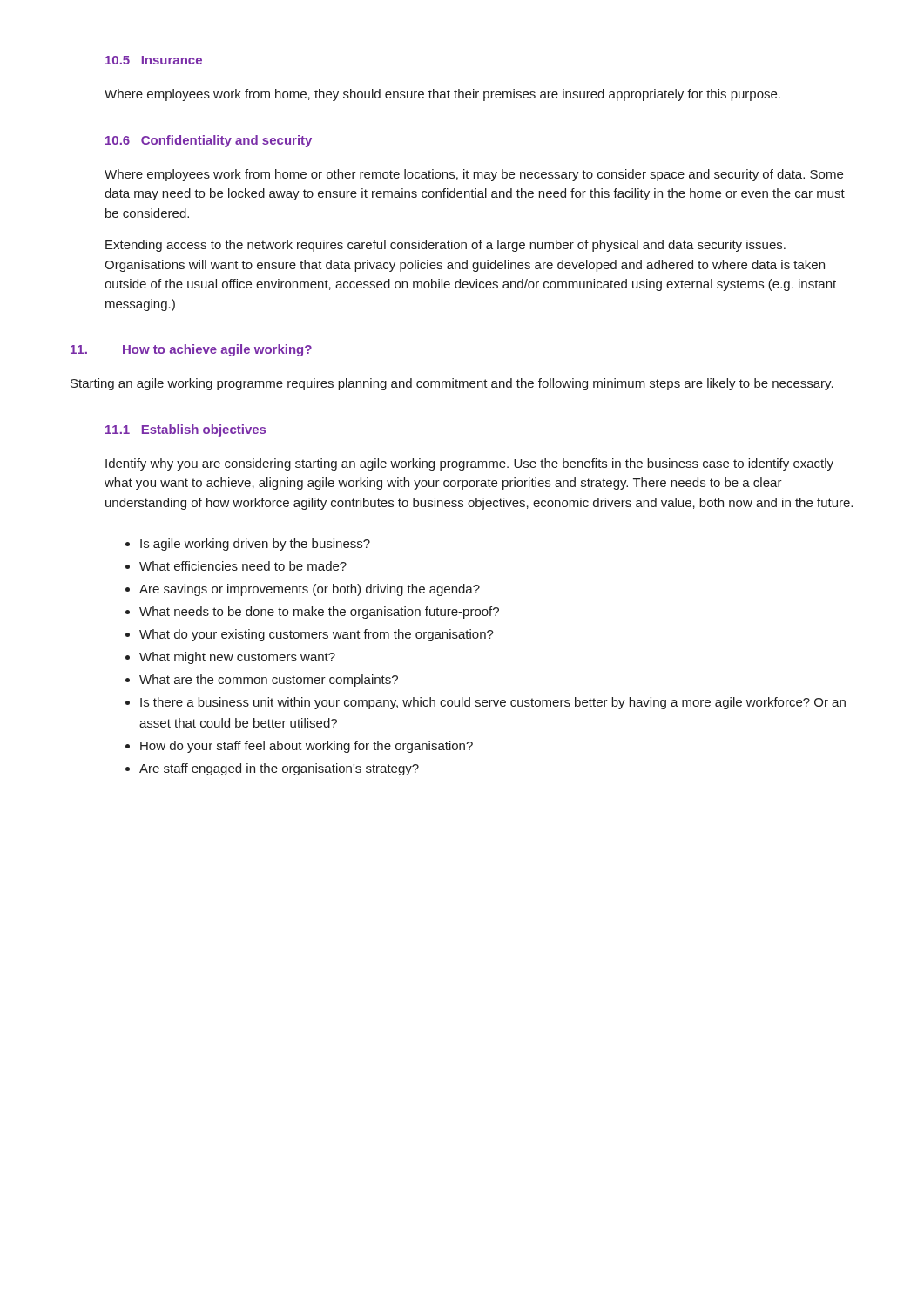Select the passage starting "Where employees work from home, they should ensure"

pyautogui.click(x=443, y=94)
